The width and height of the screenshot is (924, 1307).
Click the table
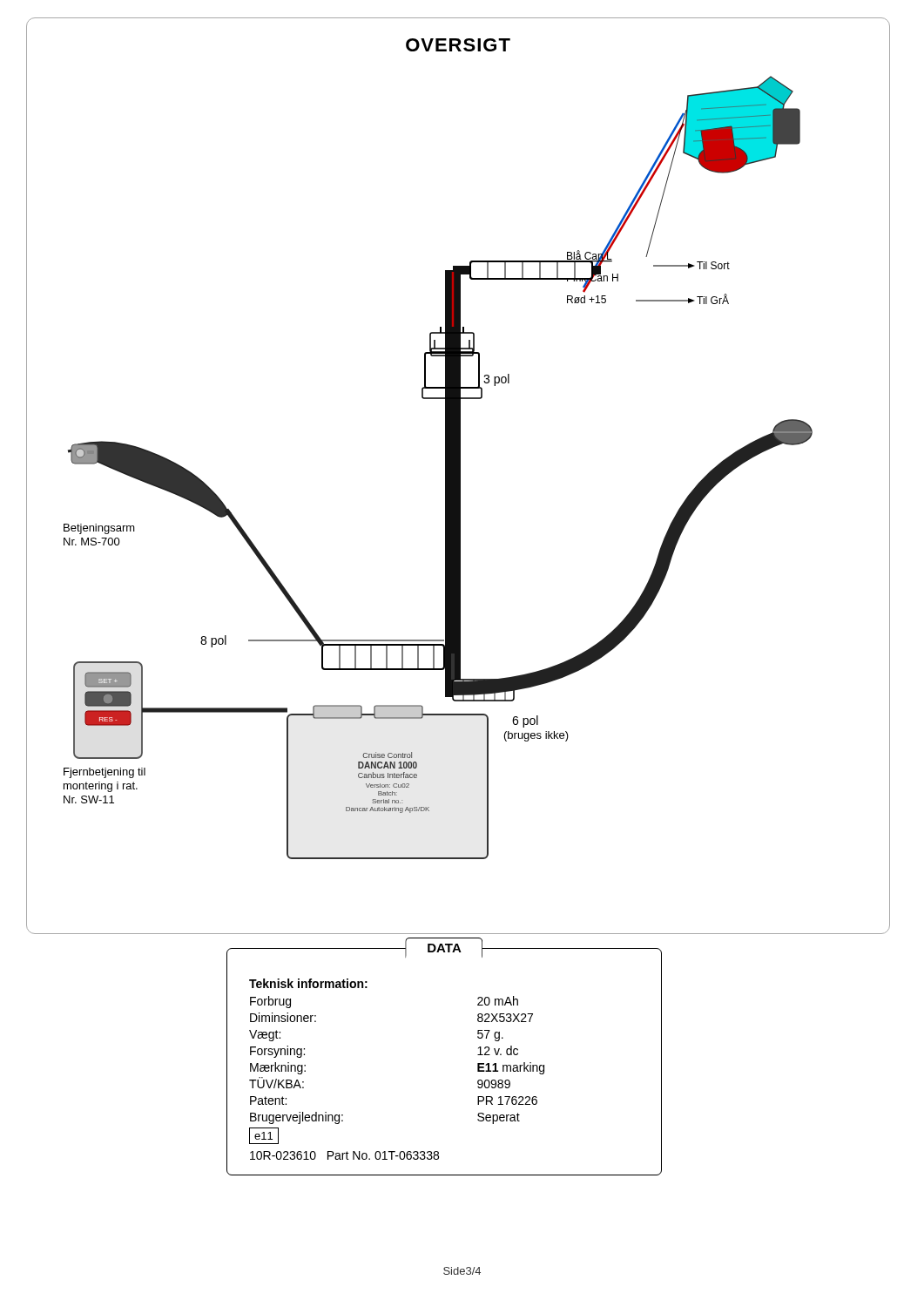(444, 1062)
